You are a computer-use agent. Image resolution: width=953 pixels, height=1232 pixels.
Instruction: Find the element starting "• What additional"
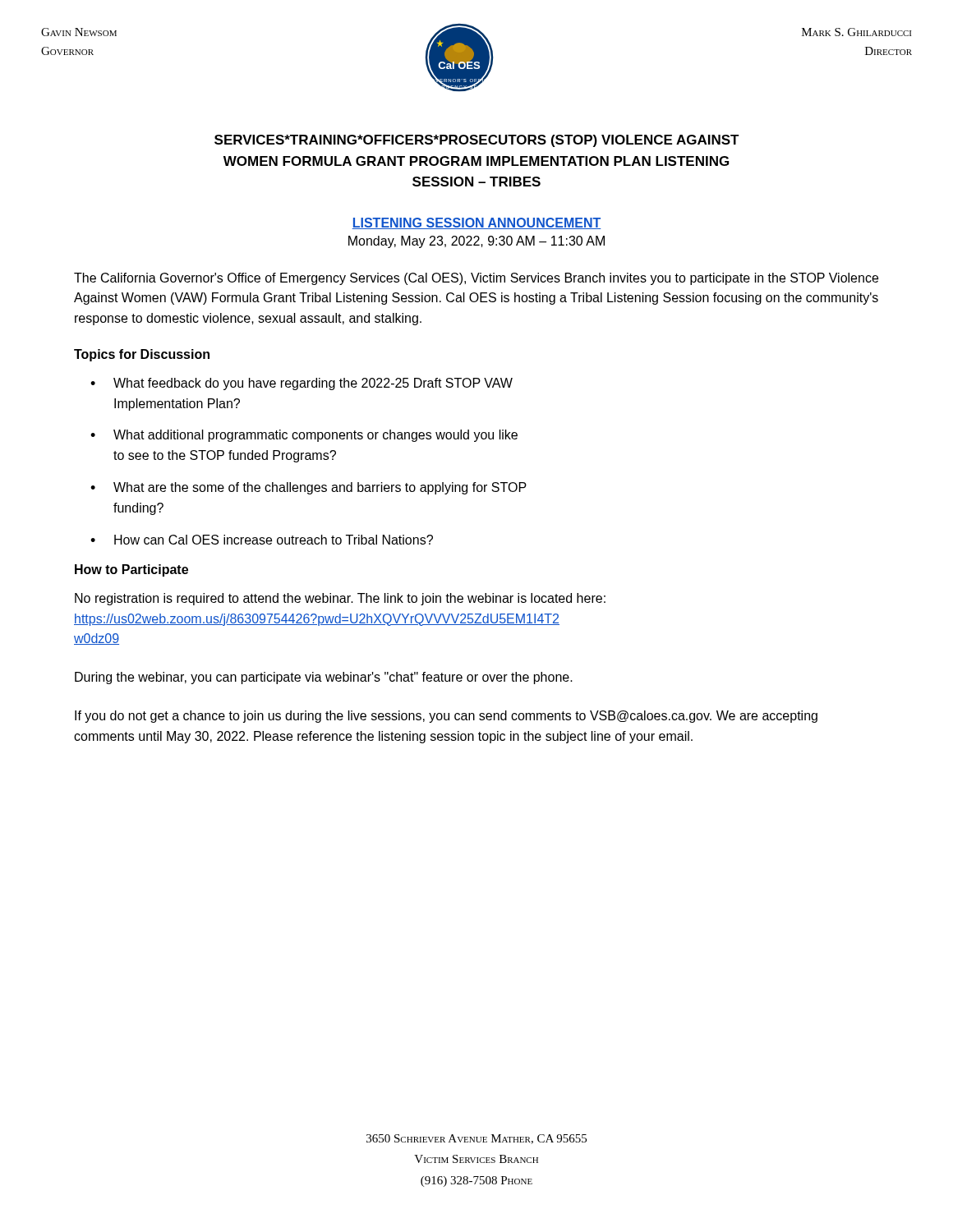[x=485, y=446]
